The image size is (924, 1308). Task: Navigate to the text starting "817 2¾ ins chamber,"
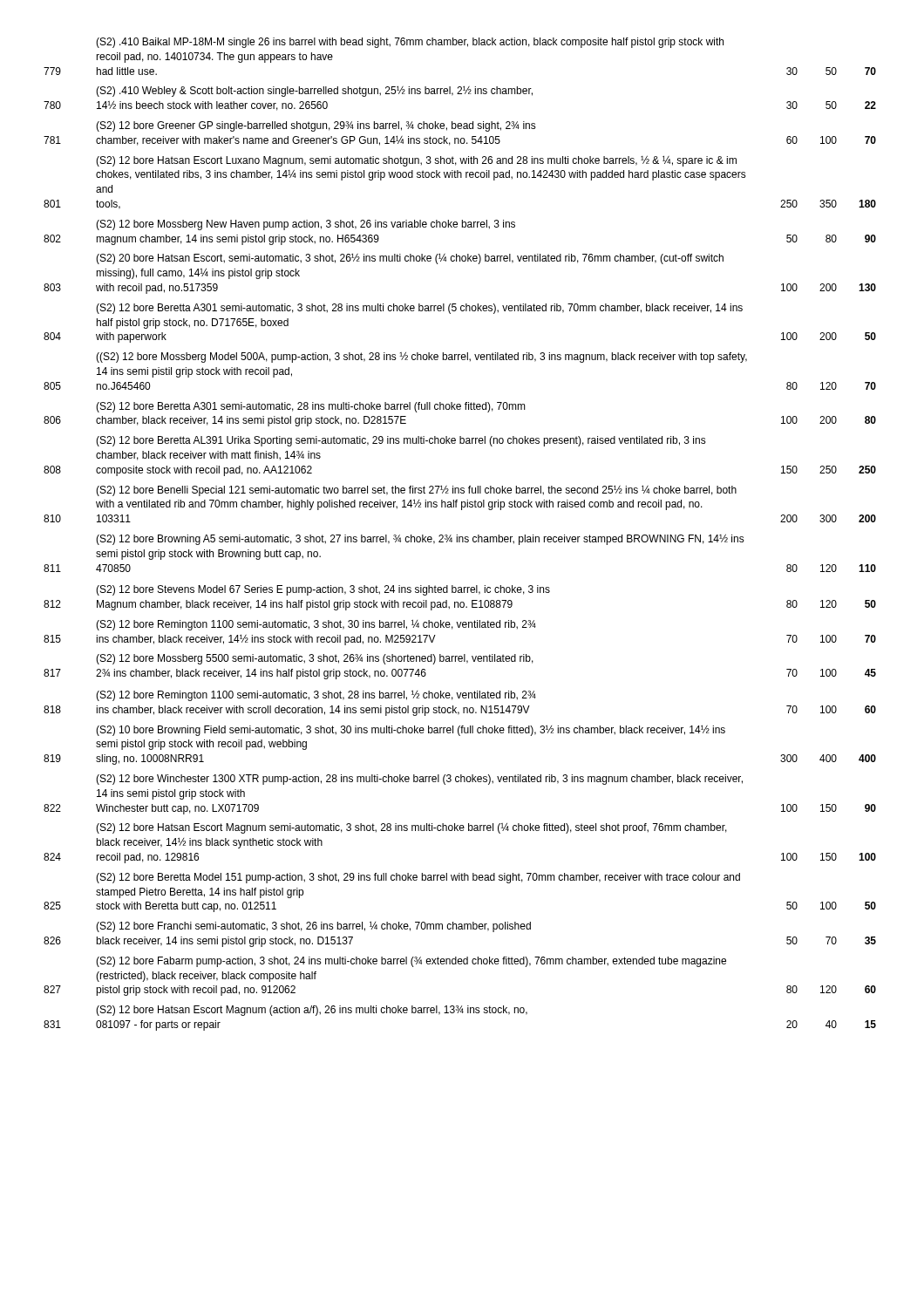(x=260, y=674)
